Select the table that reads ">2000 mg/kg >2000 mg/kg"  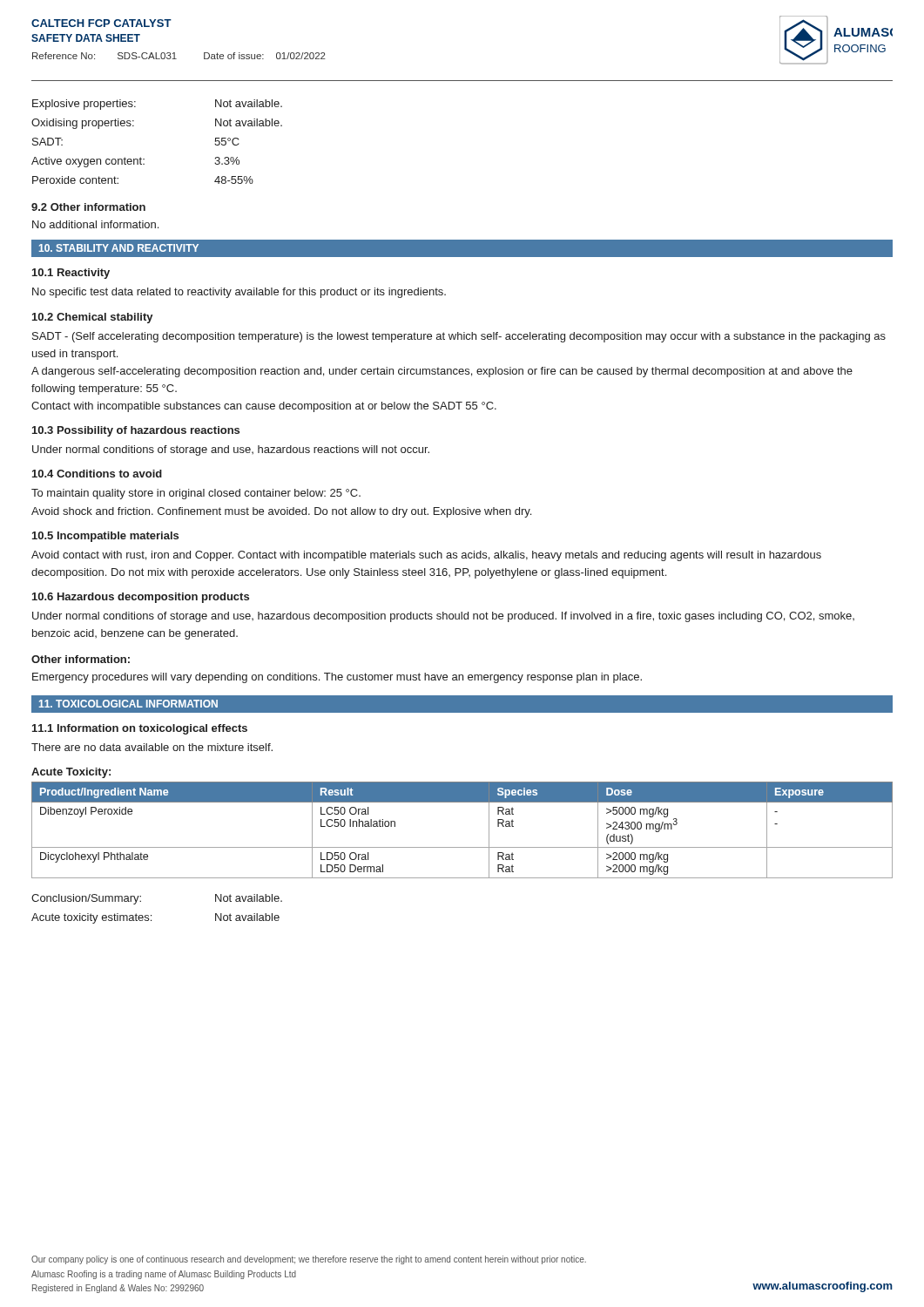click(462, 830)
